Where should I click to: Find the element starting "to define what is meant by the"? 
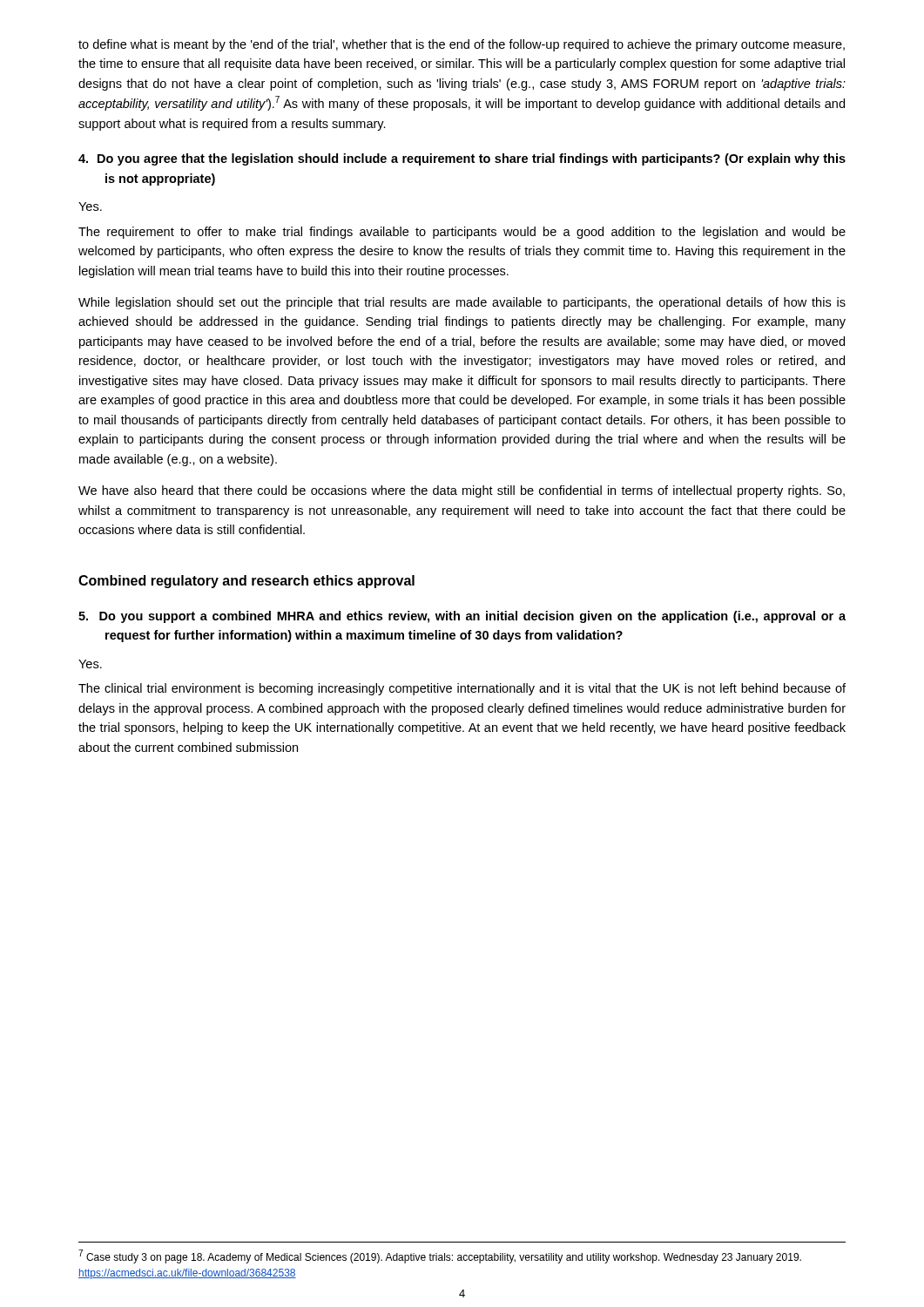tap(462, 84)
